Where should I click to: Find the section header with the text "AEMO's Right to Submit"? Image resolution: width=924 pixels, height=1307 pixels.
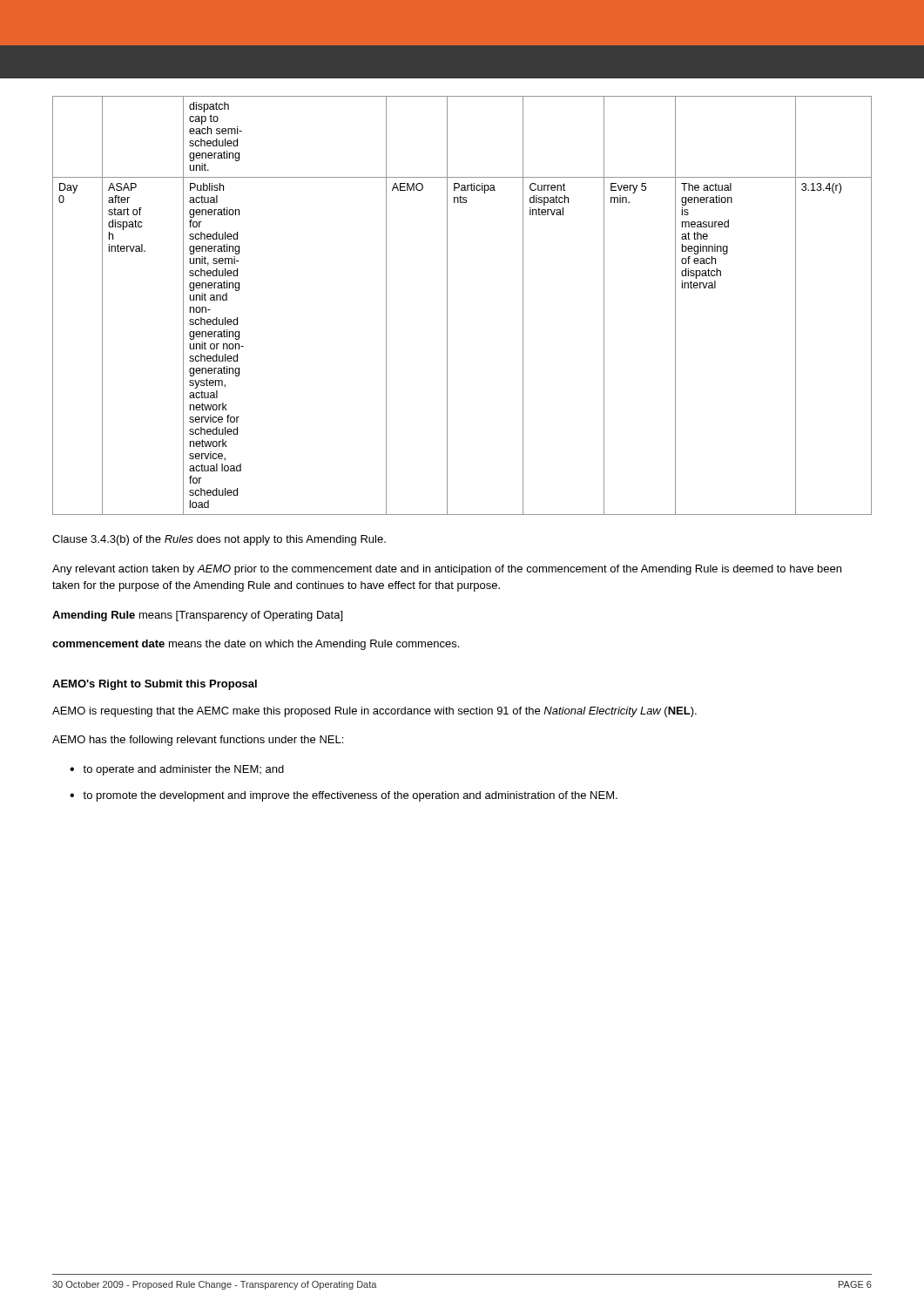point(155,683)
